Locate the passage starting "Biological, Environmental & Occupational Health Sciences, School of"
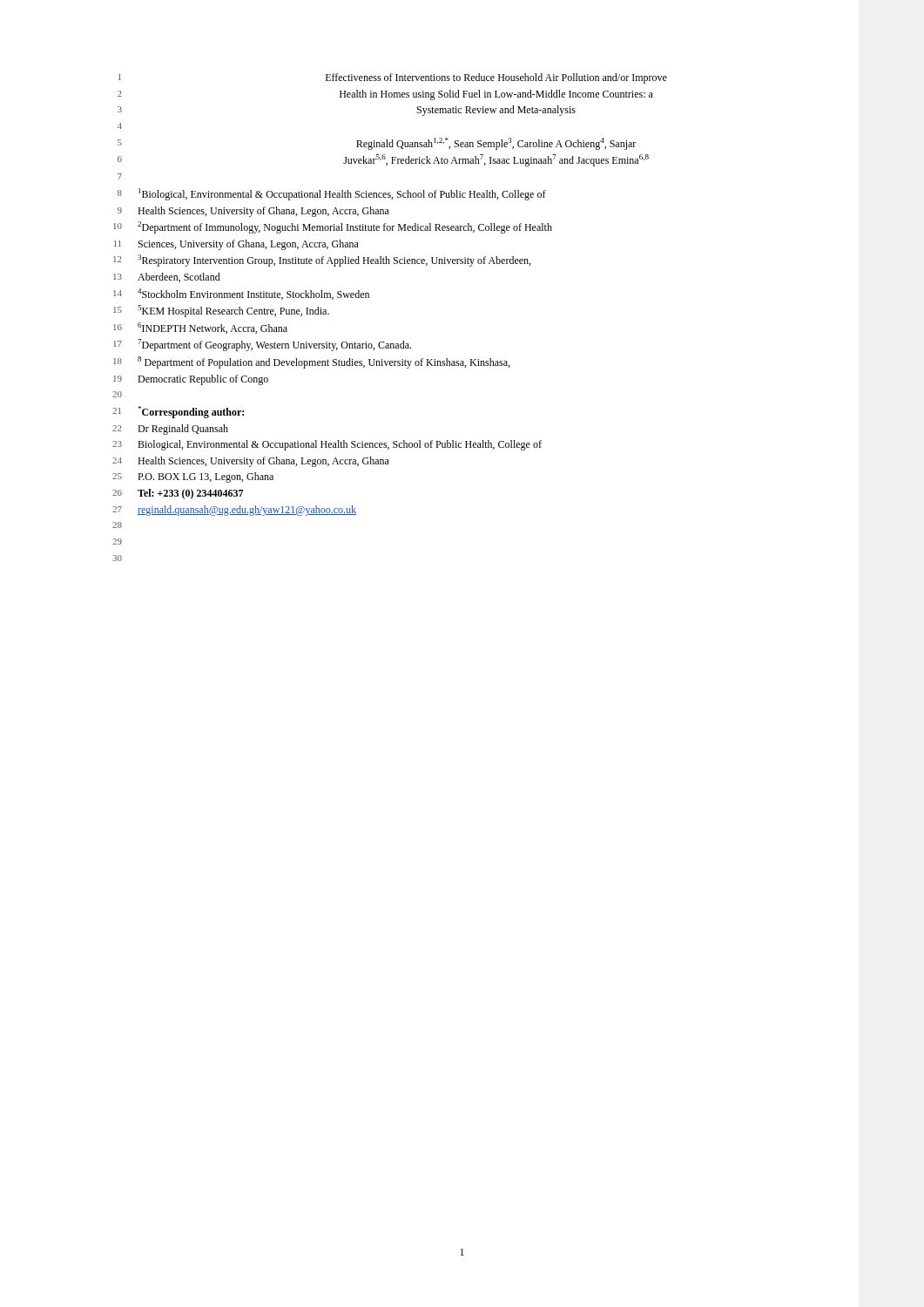The image size is (924, 1307). 496,445
